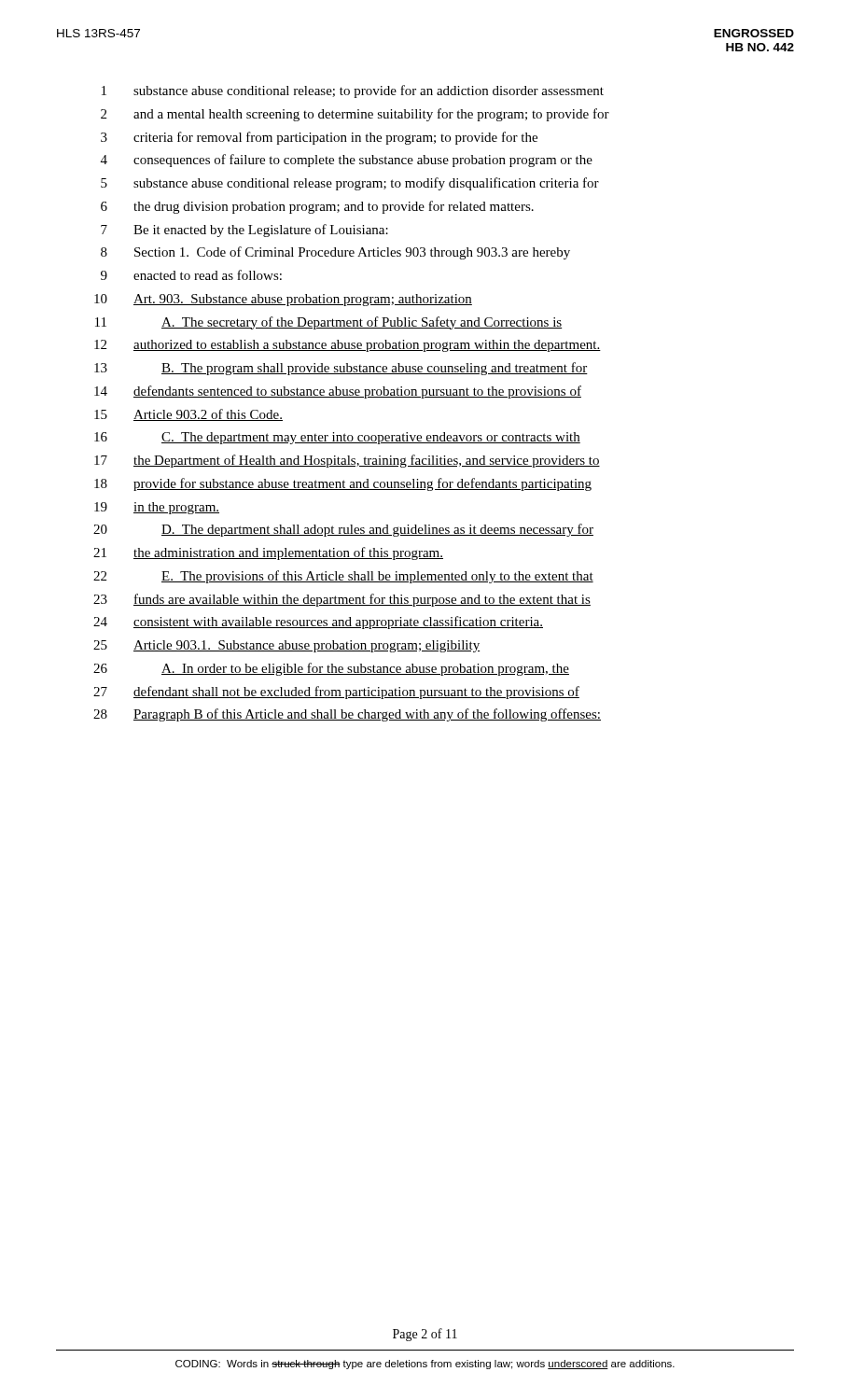Click on the text starting "24 consistent with available"
The width and height of the screenshot is (850, 1400).
tap(425, 622)
